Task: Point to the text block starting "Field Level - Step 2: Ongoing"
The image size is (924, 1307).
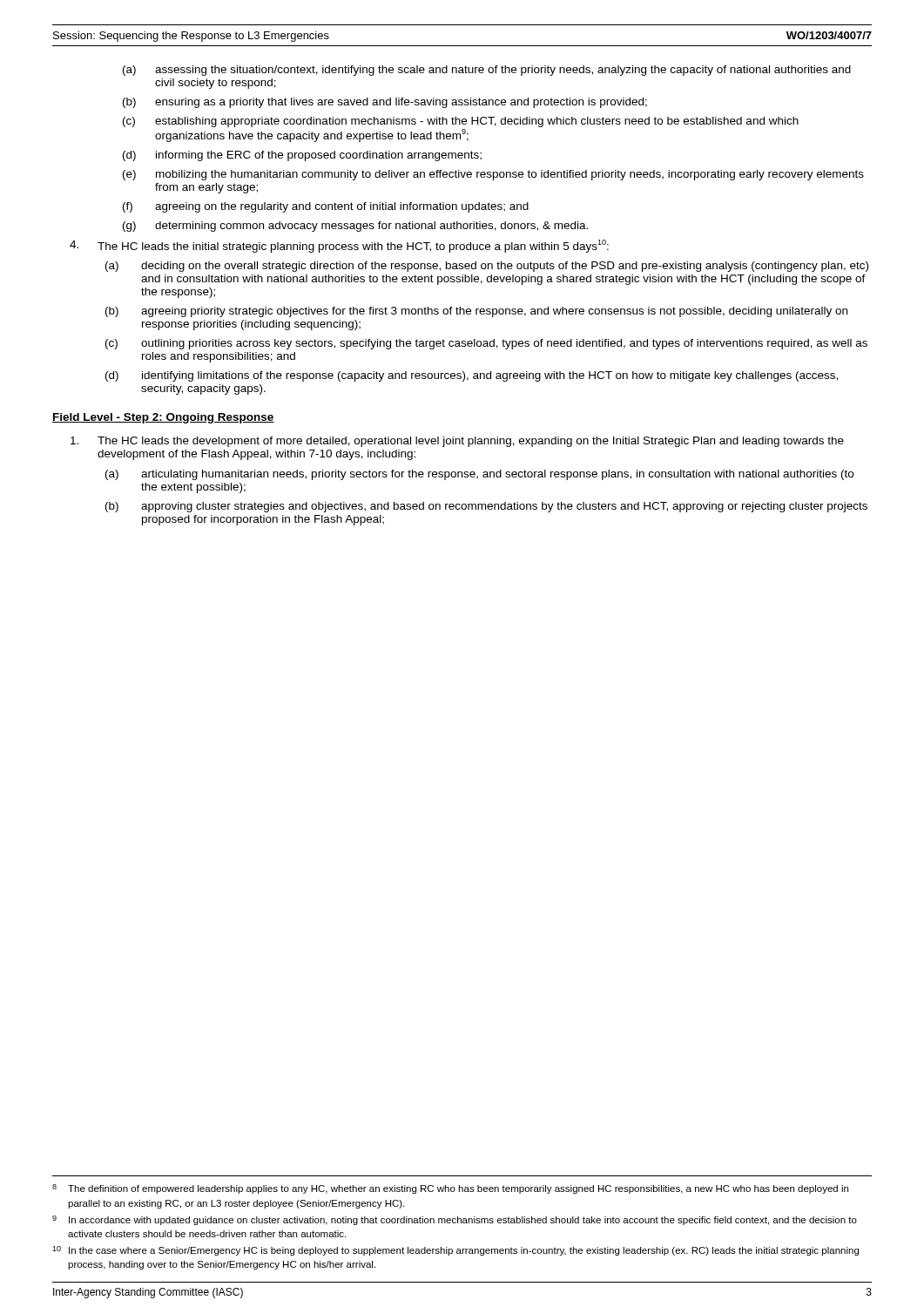Action: tap(163, 417)
